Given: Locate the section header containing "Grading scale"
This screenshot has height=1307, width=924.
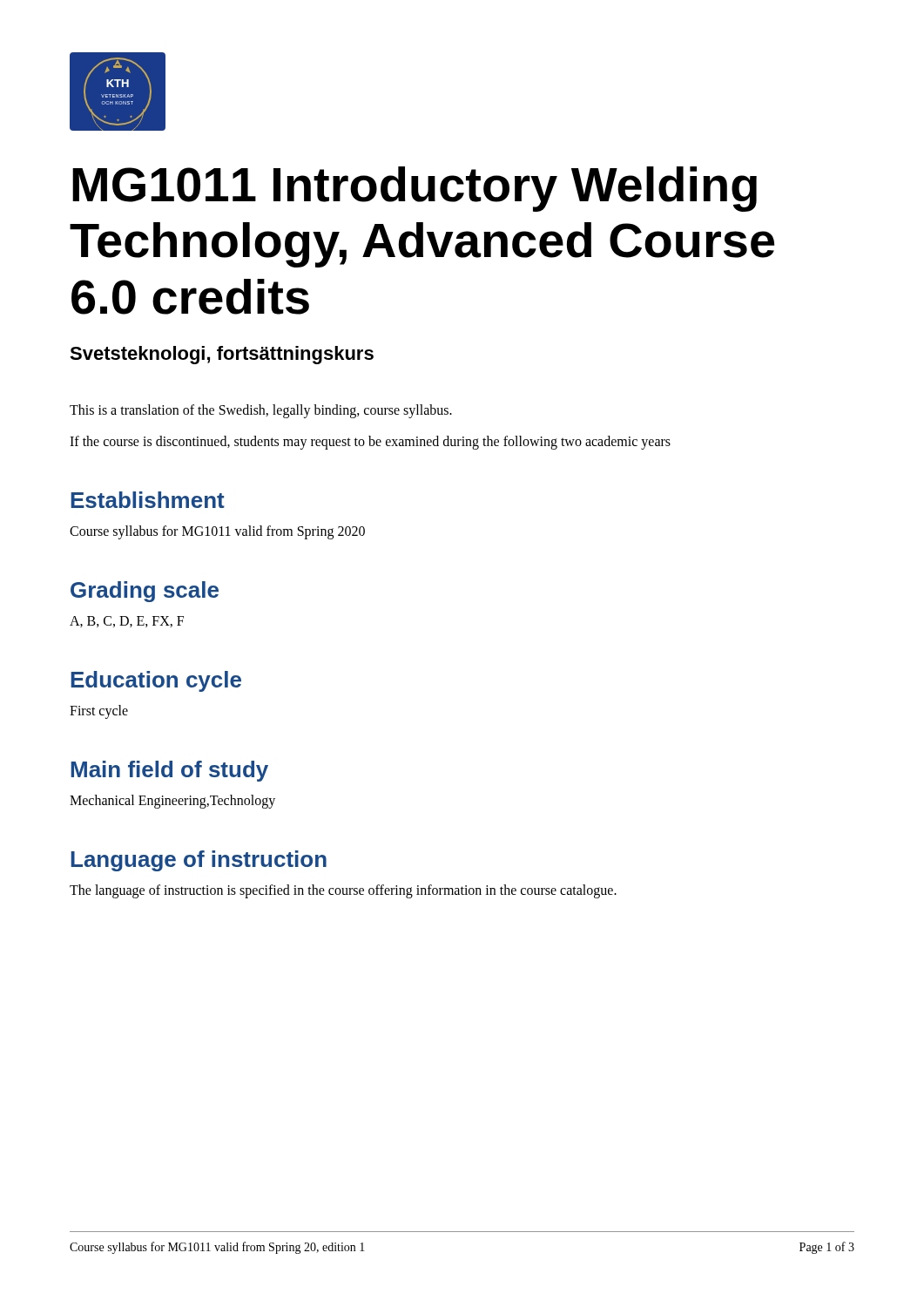Looking at the screenshot, I should tap(145, 590).
